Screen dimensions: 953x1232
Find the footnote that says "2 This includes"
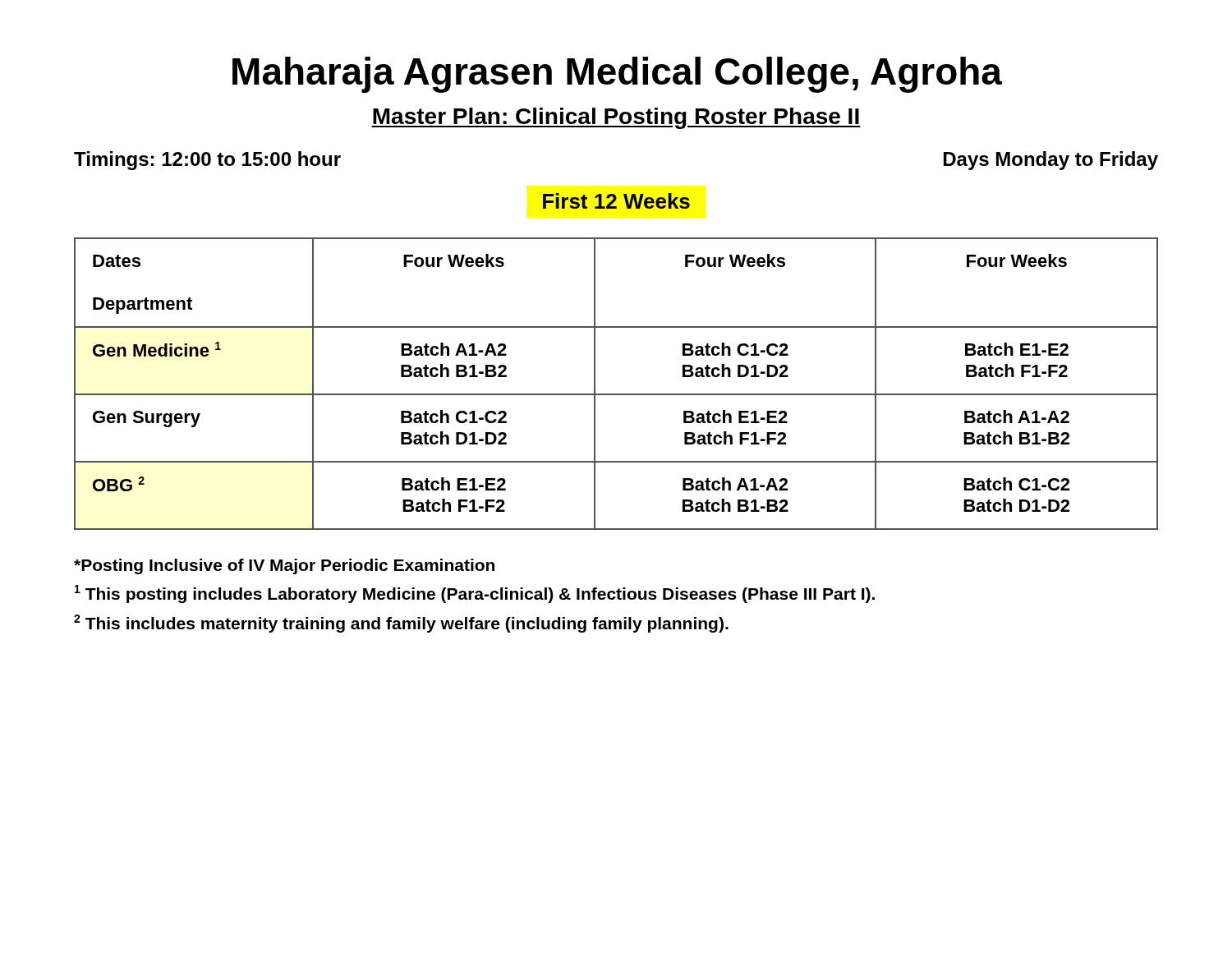pos(402,622)
